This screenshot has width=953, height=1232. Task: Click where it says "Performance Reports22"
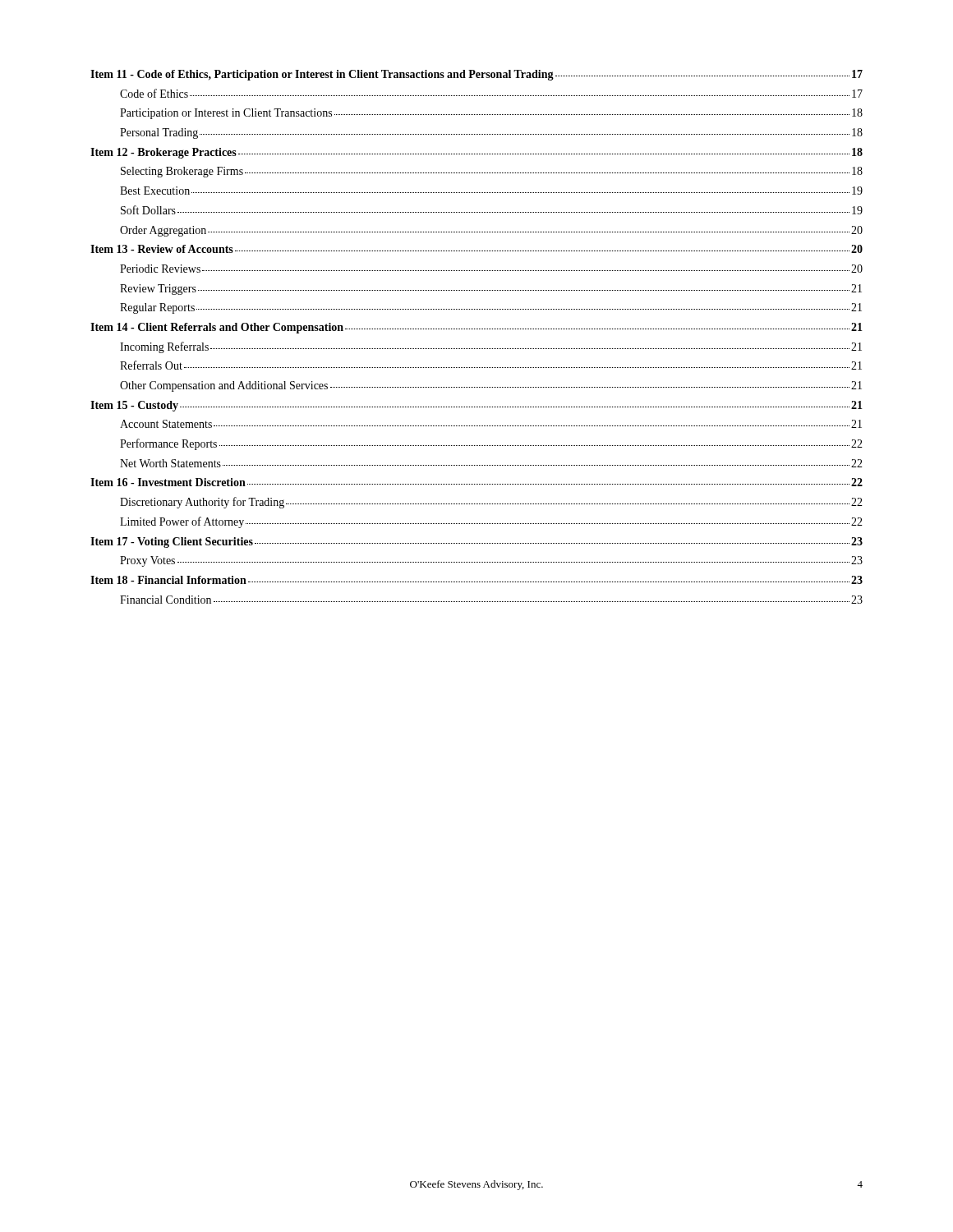491,444
